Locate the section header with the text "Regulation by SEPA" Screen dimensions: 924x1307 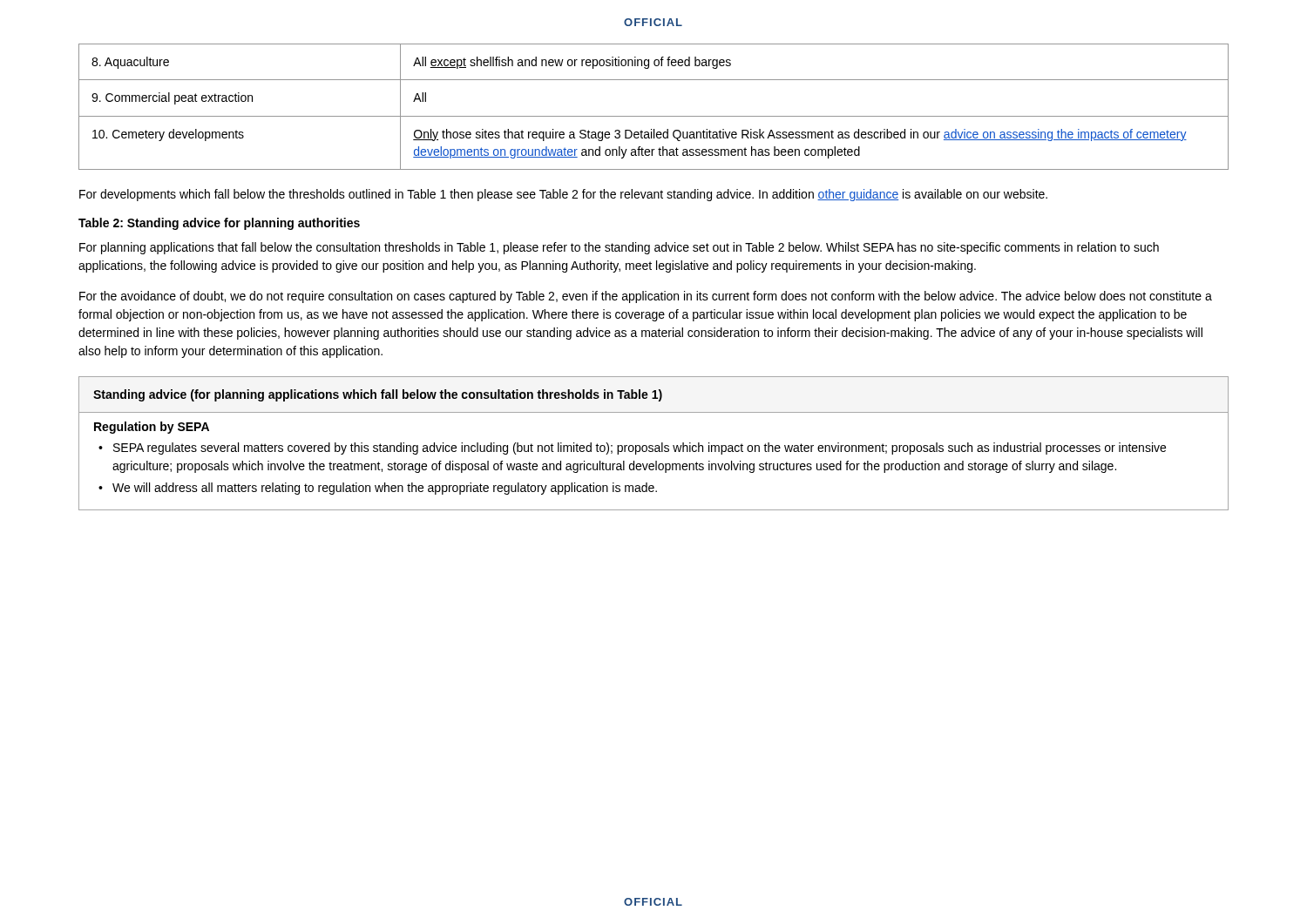(151, 427)
